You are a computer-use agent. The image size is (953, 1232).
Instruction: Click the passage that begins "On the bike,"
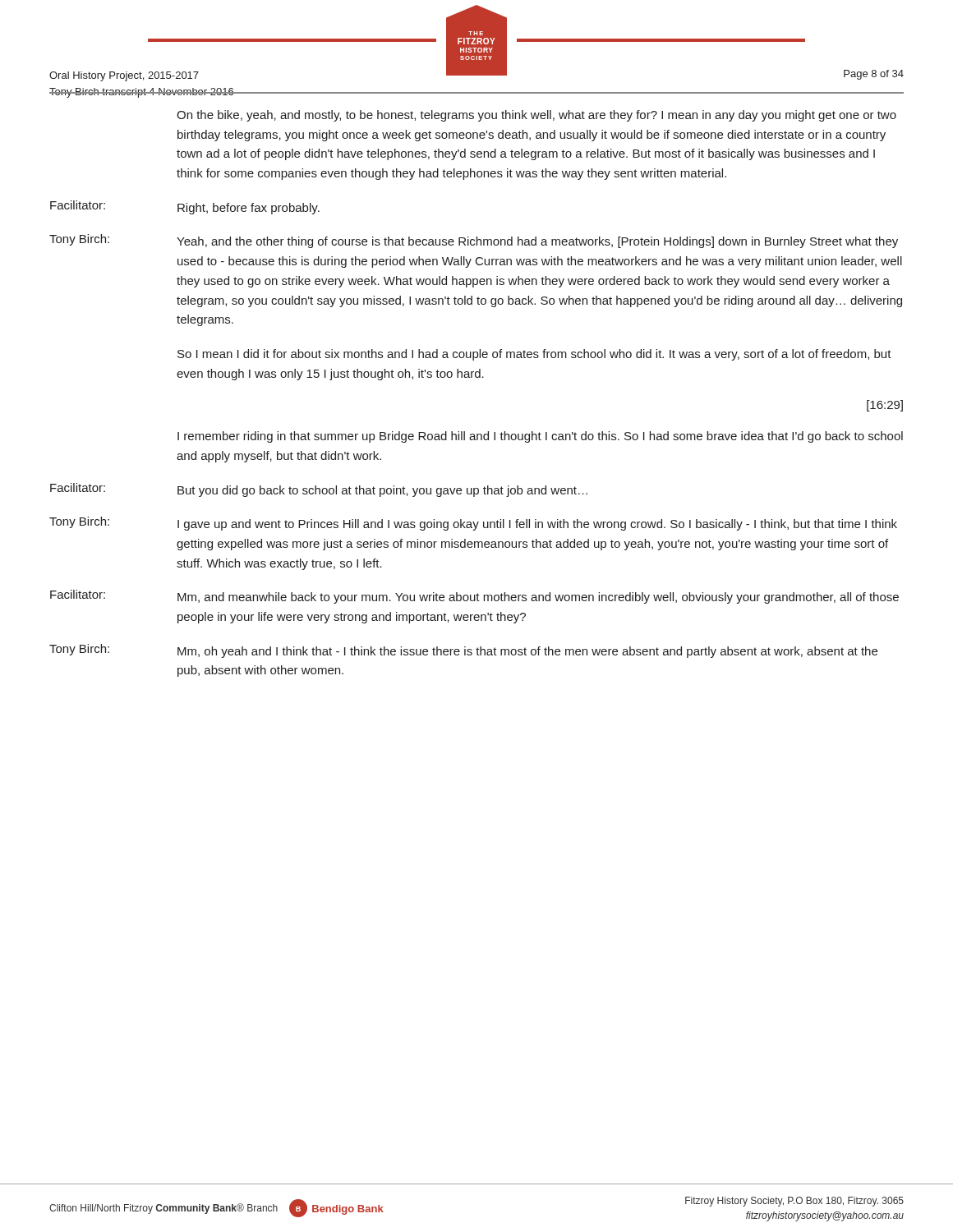pos(536,144)
